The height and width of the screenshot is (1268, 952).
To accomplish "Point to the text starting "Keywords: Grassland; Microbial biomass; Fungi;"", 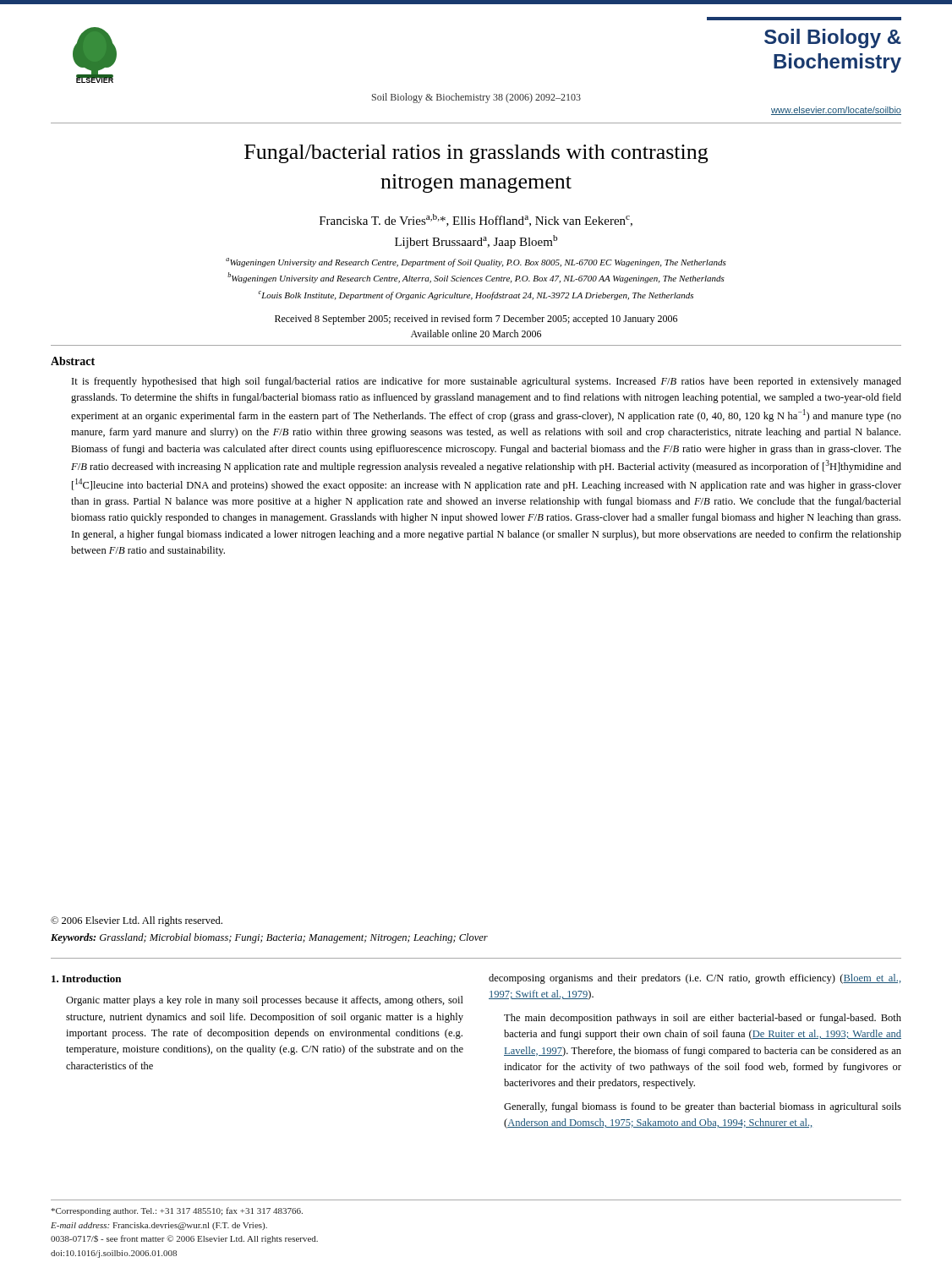I will pyautogui.click(x=269, y=937).
